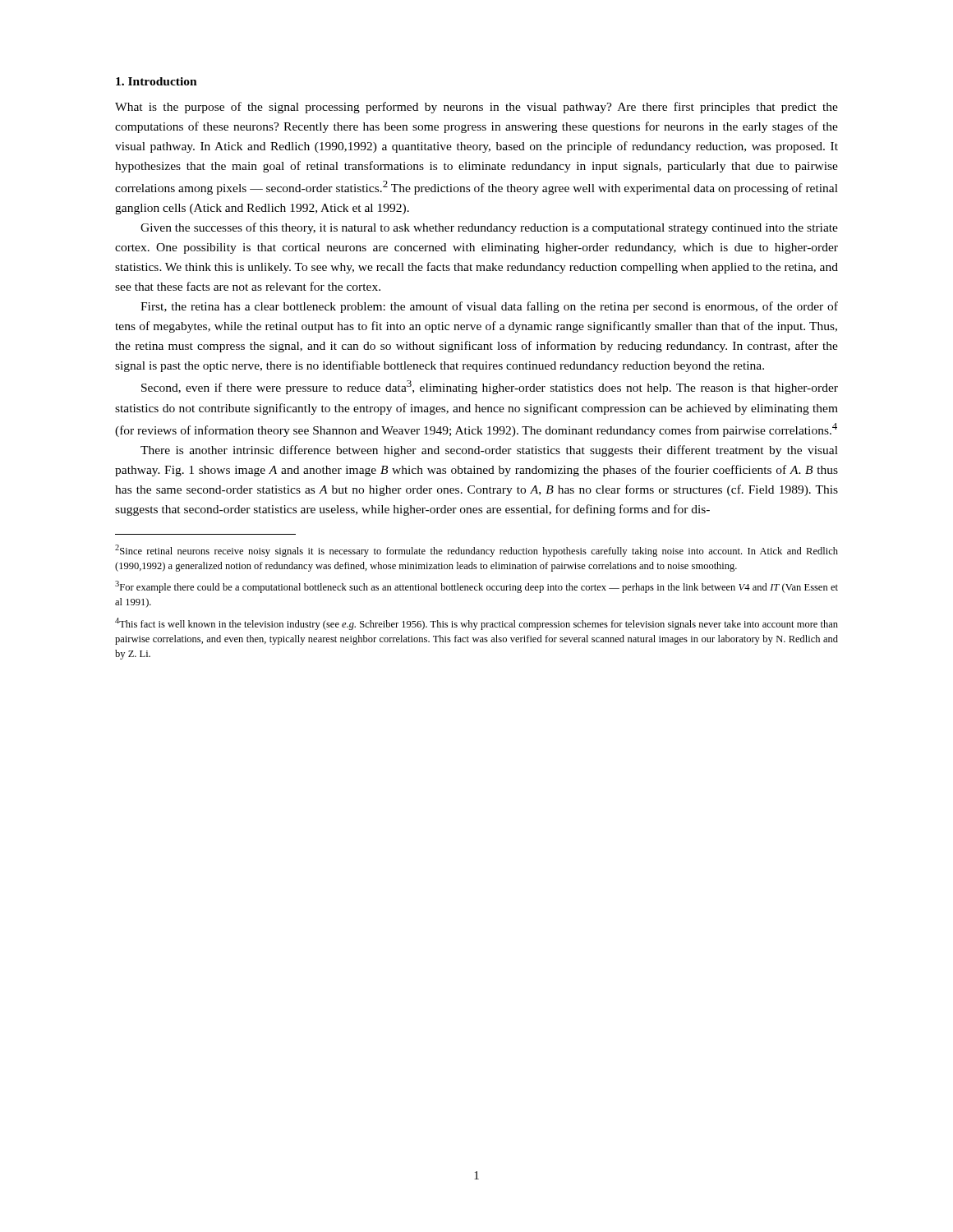Point to the text block starting "3For example there could be a computational"
The width and height of the screenshot is (953, 1232).
click(x=476, y=594)
